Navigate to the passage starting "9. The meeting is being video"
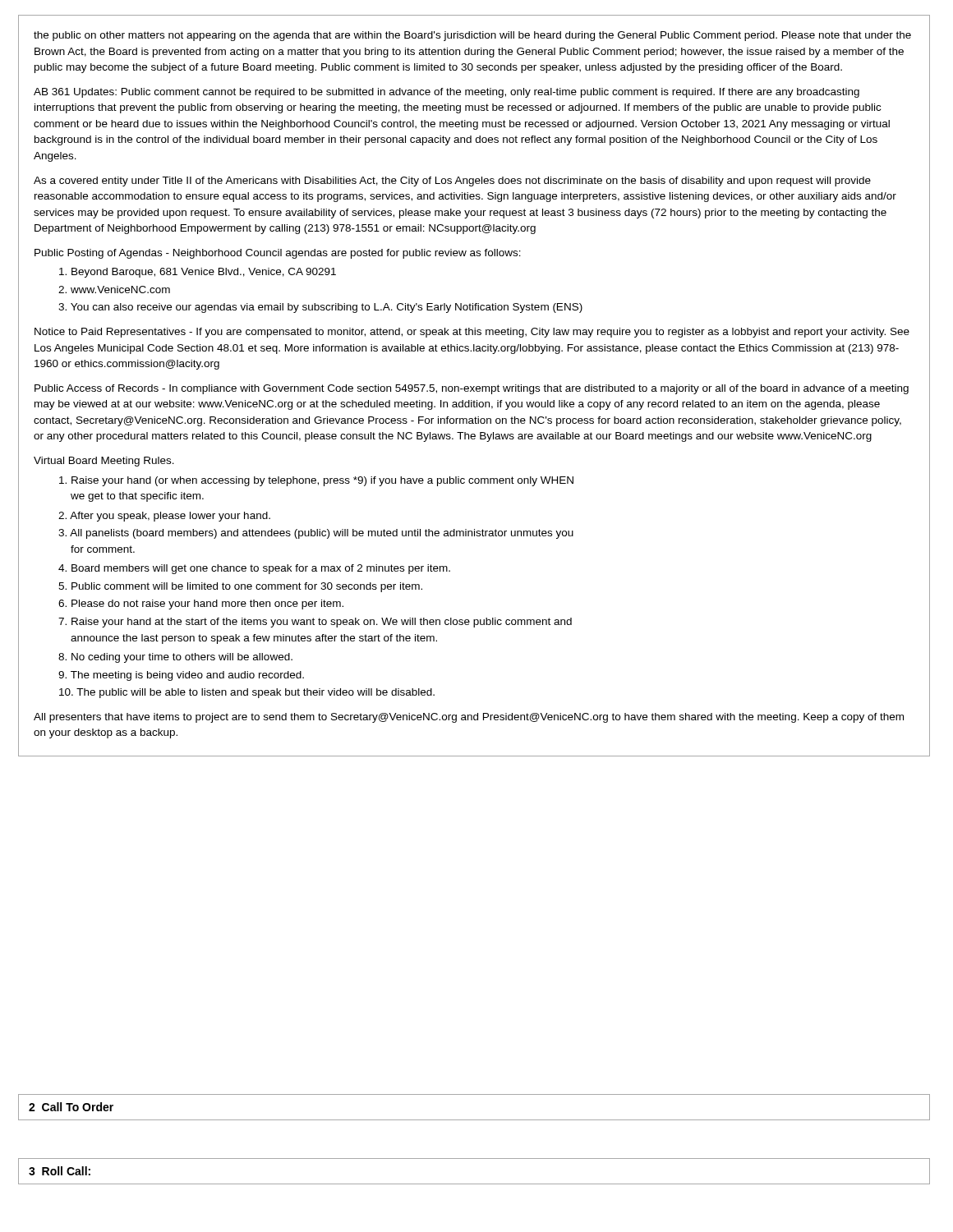 pyautogui.click(x=182, y=675)
